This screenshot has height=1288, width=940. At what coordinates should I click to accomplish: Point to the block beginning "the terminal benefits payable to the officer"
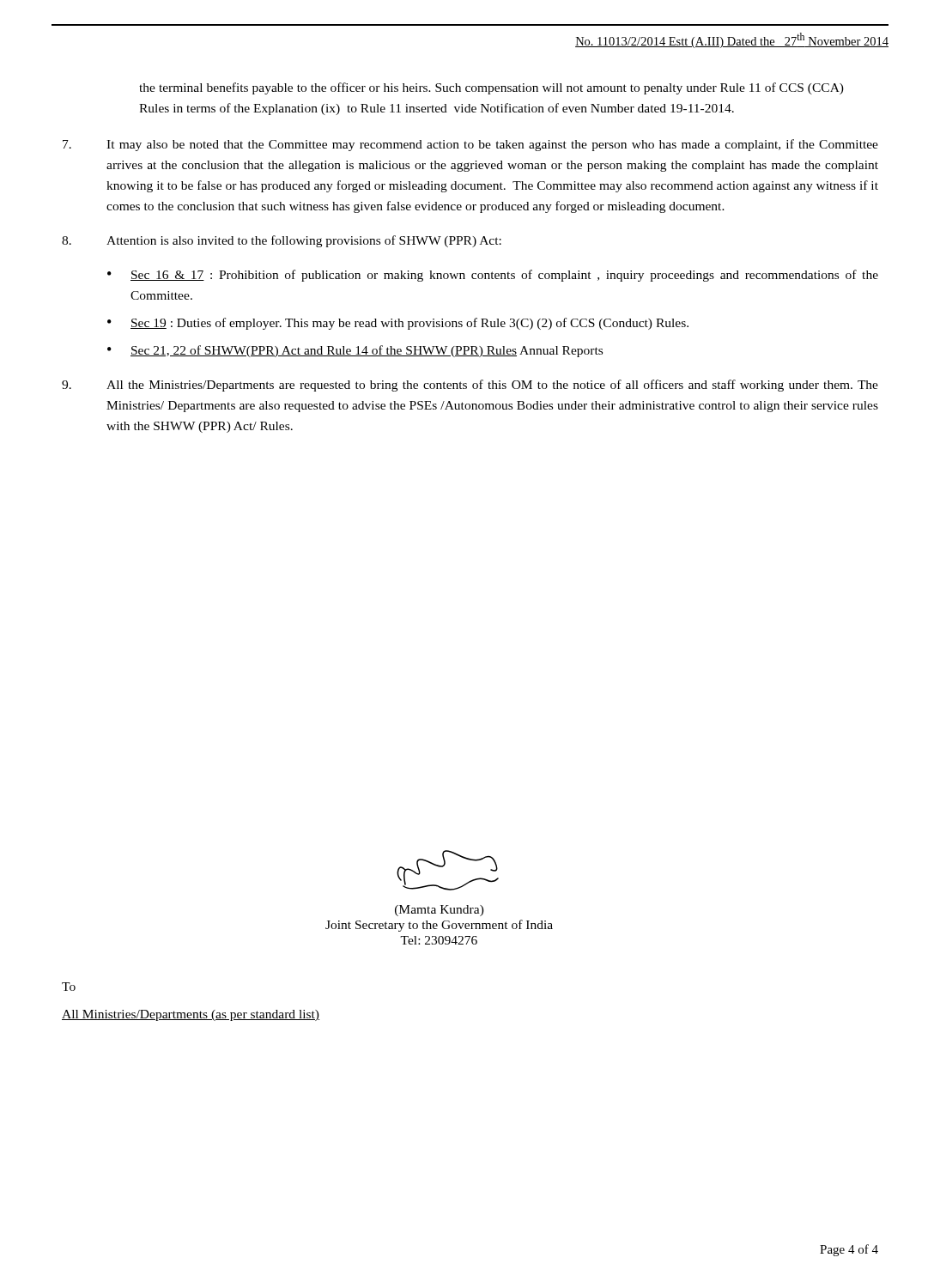491,97
